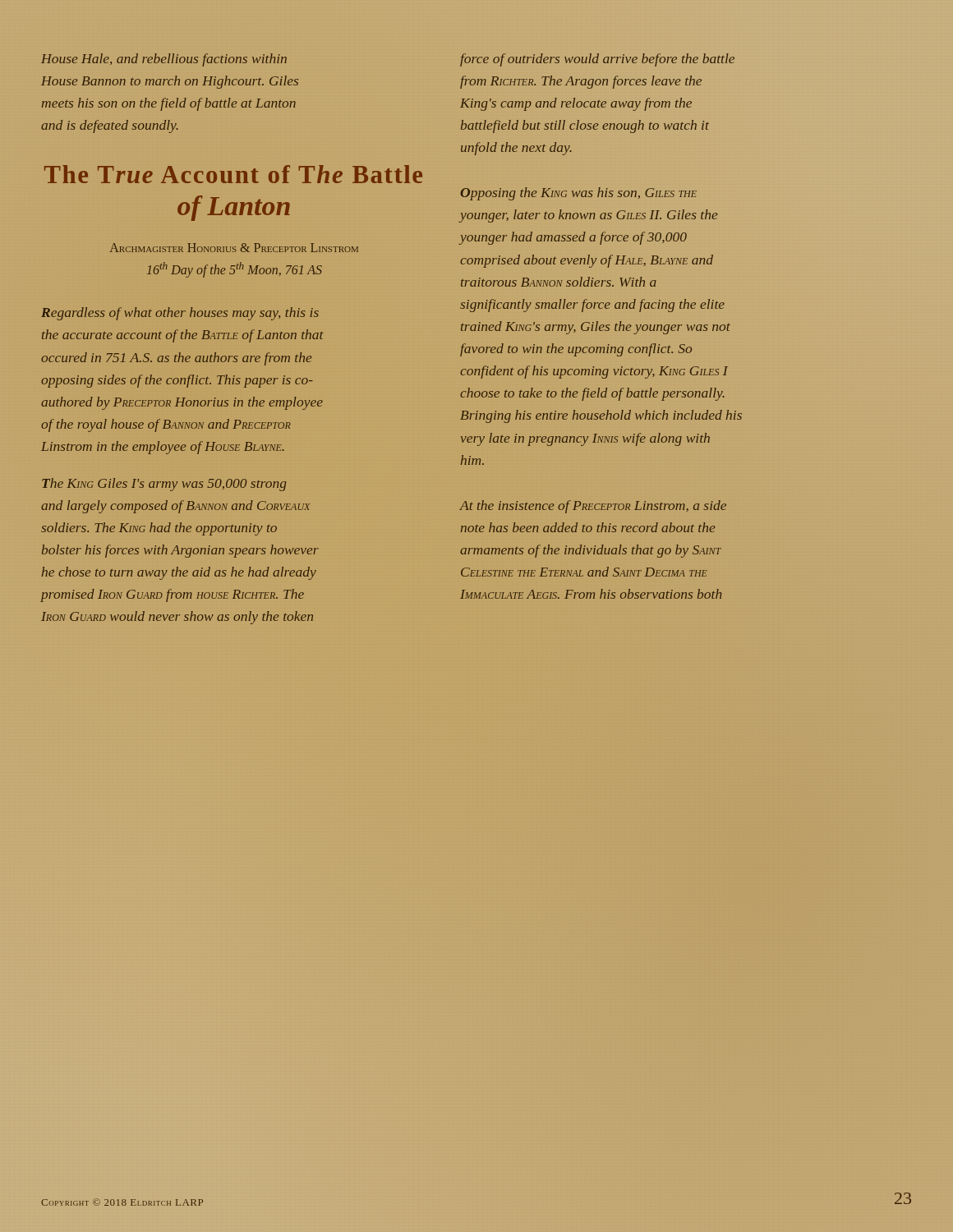Select the block starting "Opposing the King was his"
Image resolution: width=953 pixels, height=1232 pixels.
[x=674, y=326]
